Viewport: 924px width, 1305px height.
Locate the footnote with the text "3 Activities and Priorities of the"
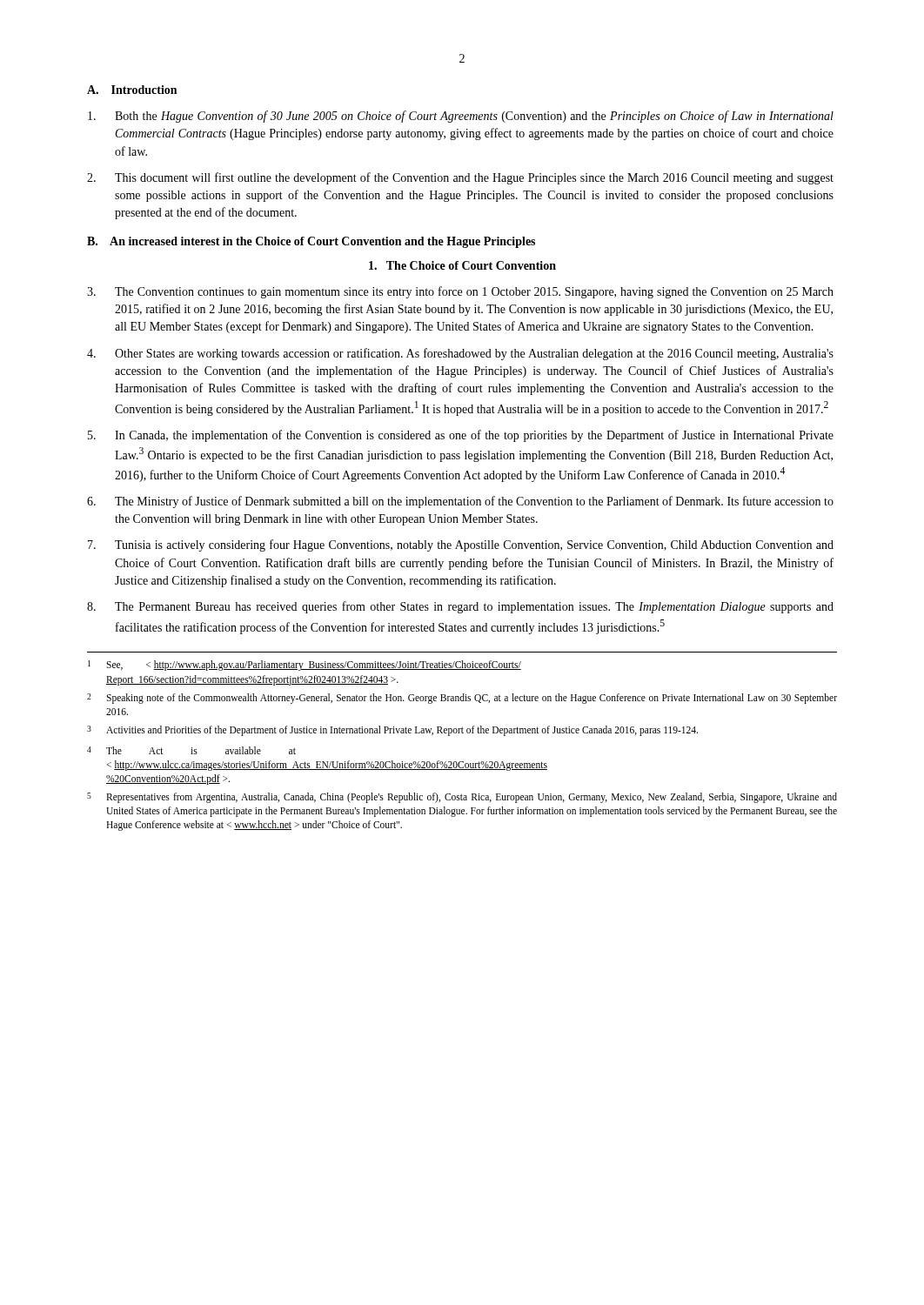pos(462,731)
